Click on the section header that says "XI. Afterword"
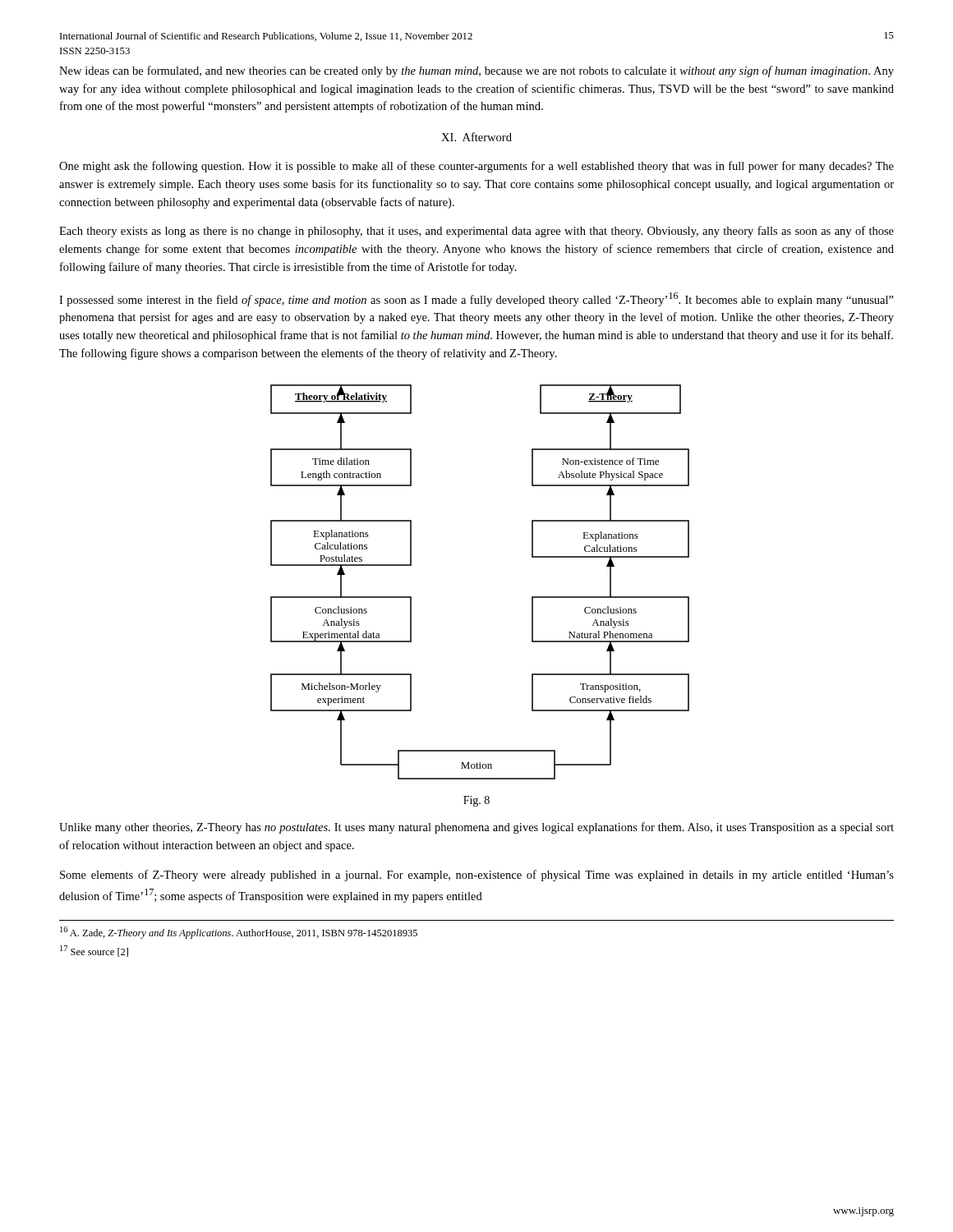The height and width of the screenshot is (1232, 953). pyautogui.click(x=476, y=137)
